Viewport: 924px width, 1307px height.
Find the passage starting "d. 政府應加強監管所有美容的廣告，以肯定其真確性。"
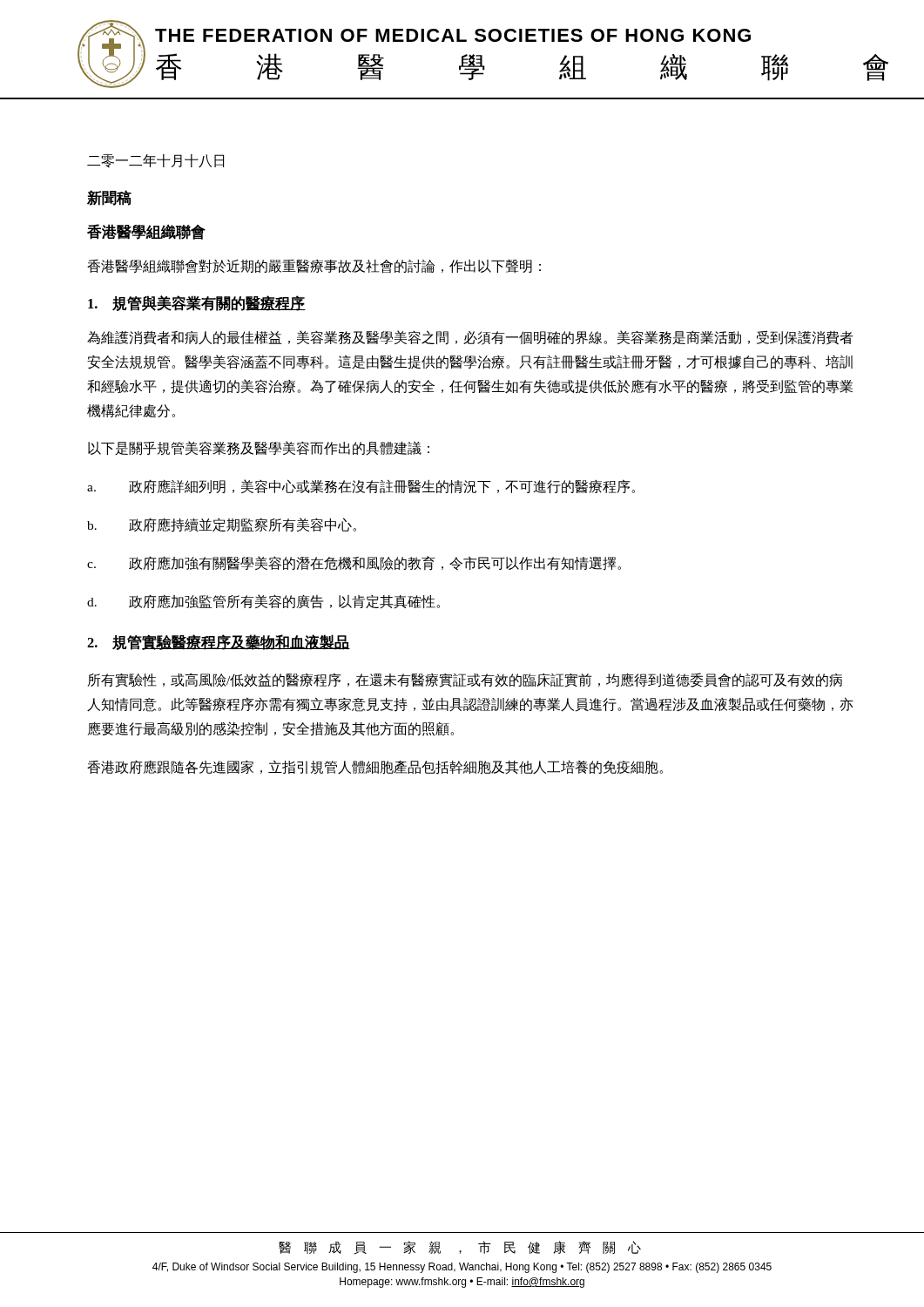pos(268,602)
